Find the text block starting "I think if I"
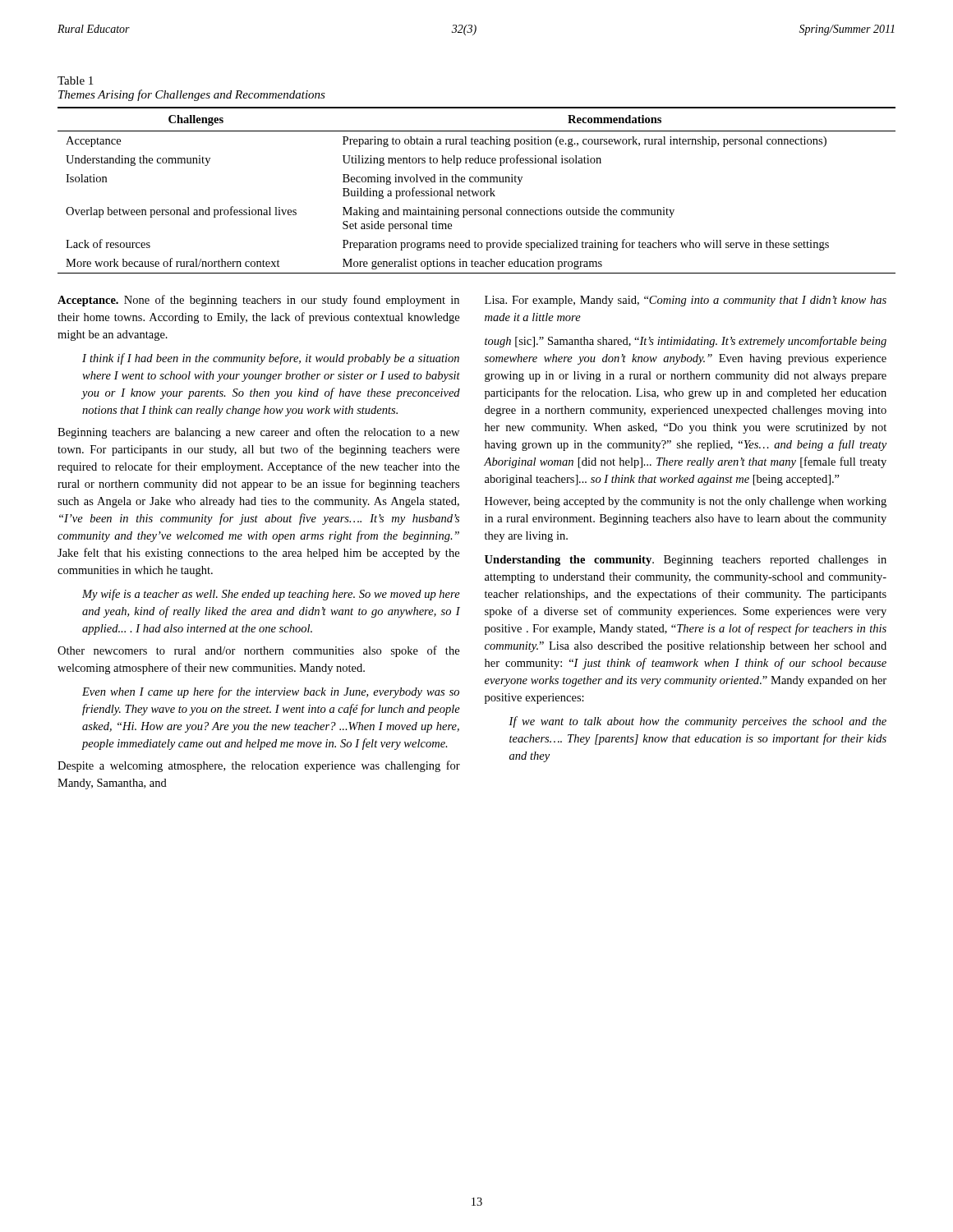953x1232 pixels. pyautogui.click(x=271, y=384)
